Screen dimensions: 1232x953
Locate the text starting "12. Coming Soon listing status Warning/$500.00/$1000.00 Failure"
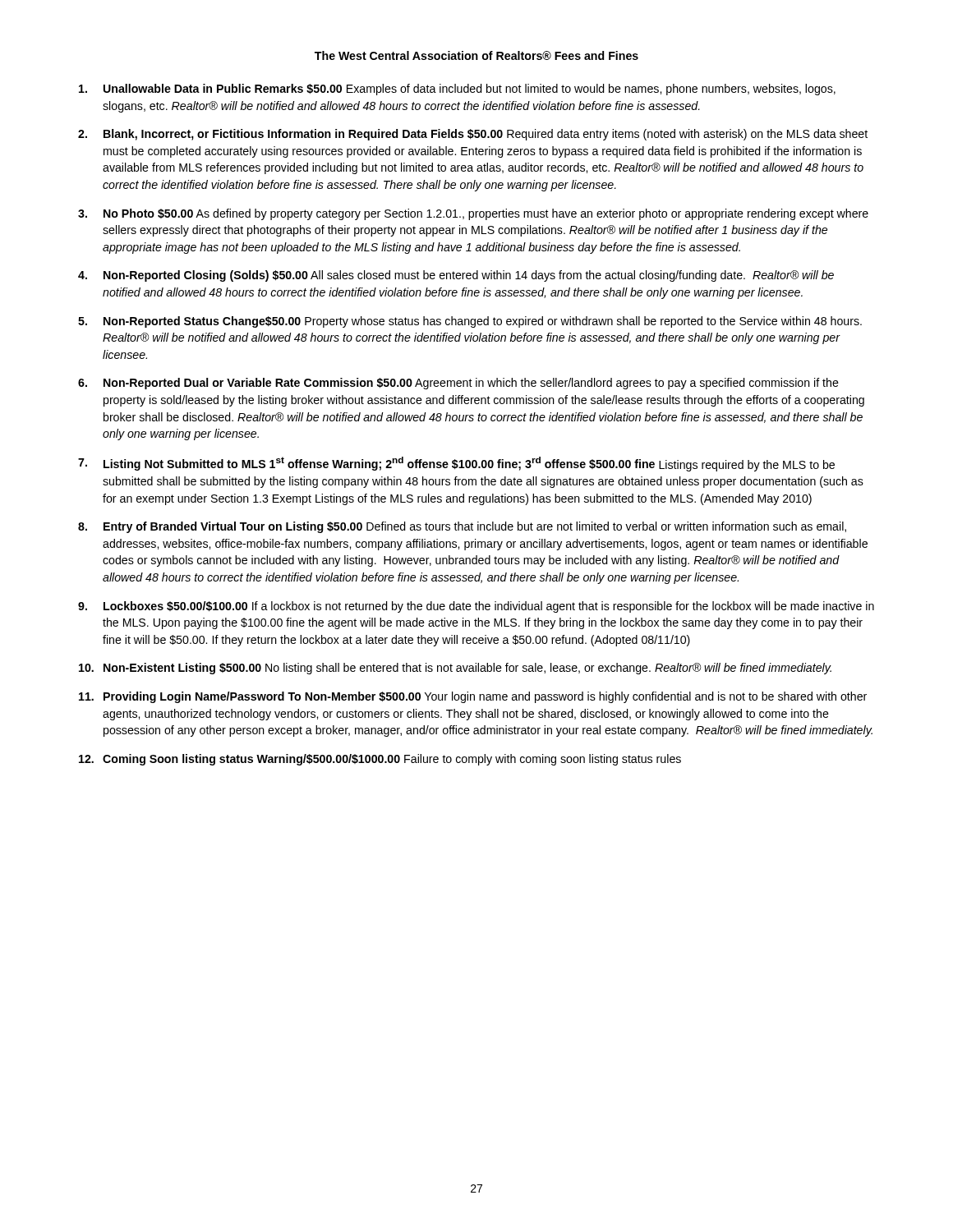476,759
